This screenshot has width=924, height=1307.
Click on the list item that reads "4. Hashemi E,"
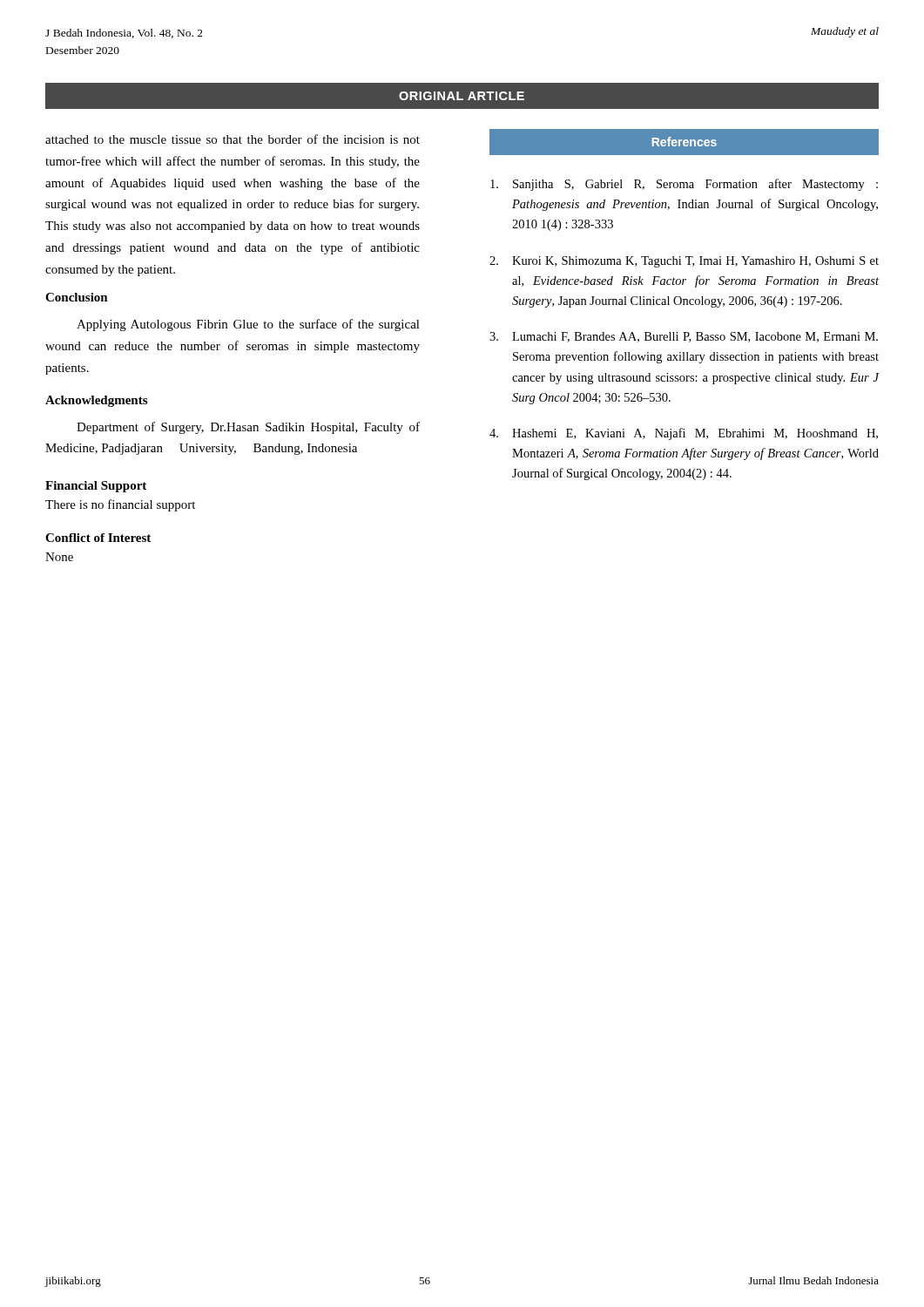click(x=684, y=454)
